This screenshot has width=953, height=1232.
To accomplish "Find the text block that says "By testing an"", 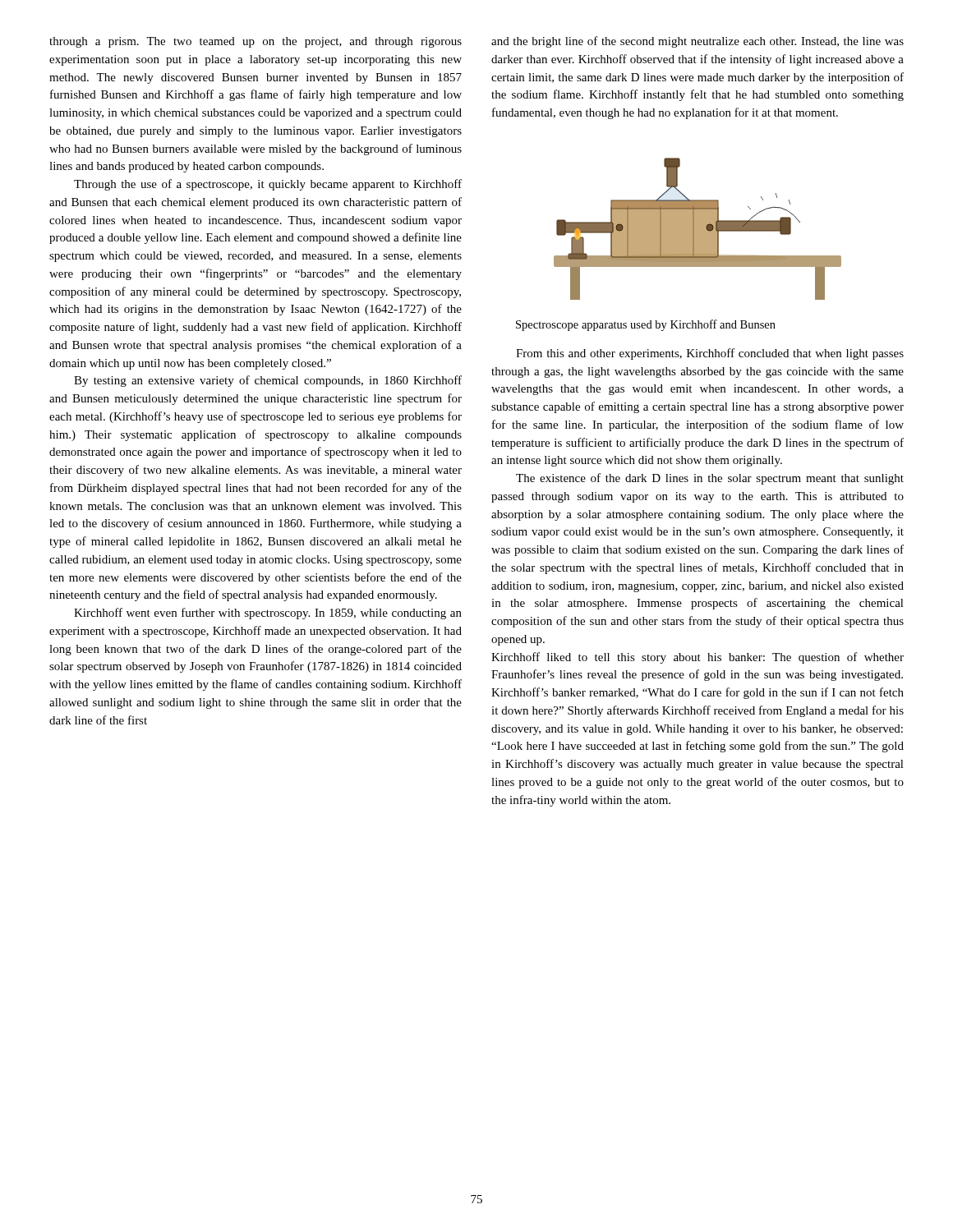I will coord(255,488).
